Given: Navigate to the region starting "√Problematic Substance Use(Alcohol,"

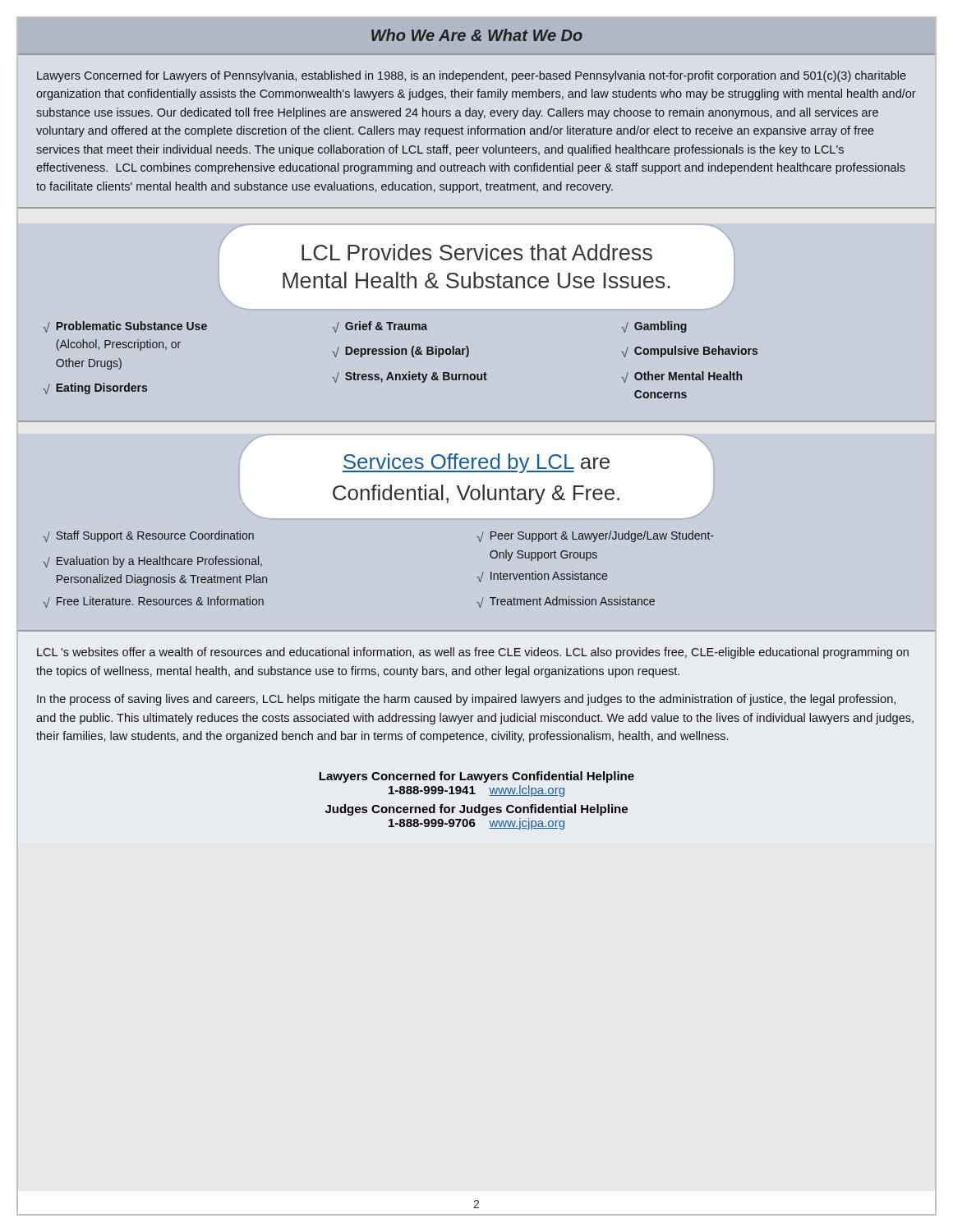Looking at the screenshot, I should point(188,327).
